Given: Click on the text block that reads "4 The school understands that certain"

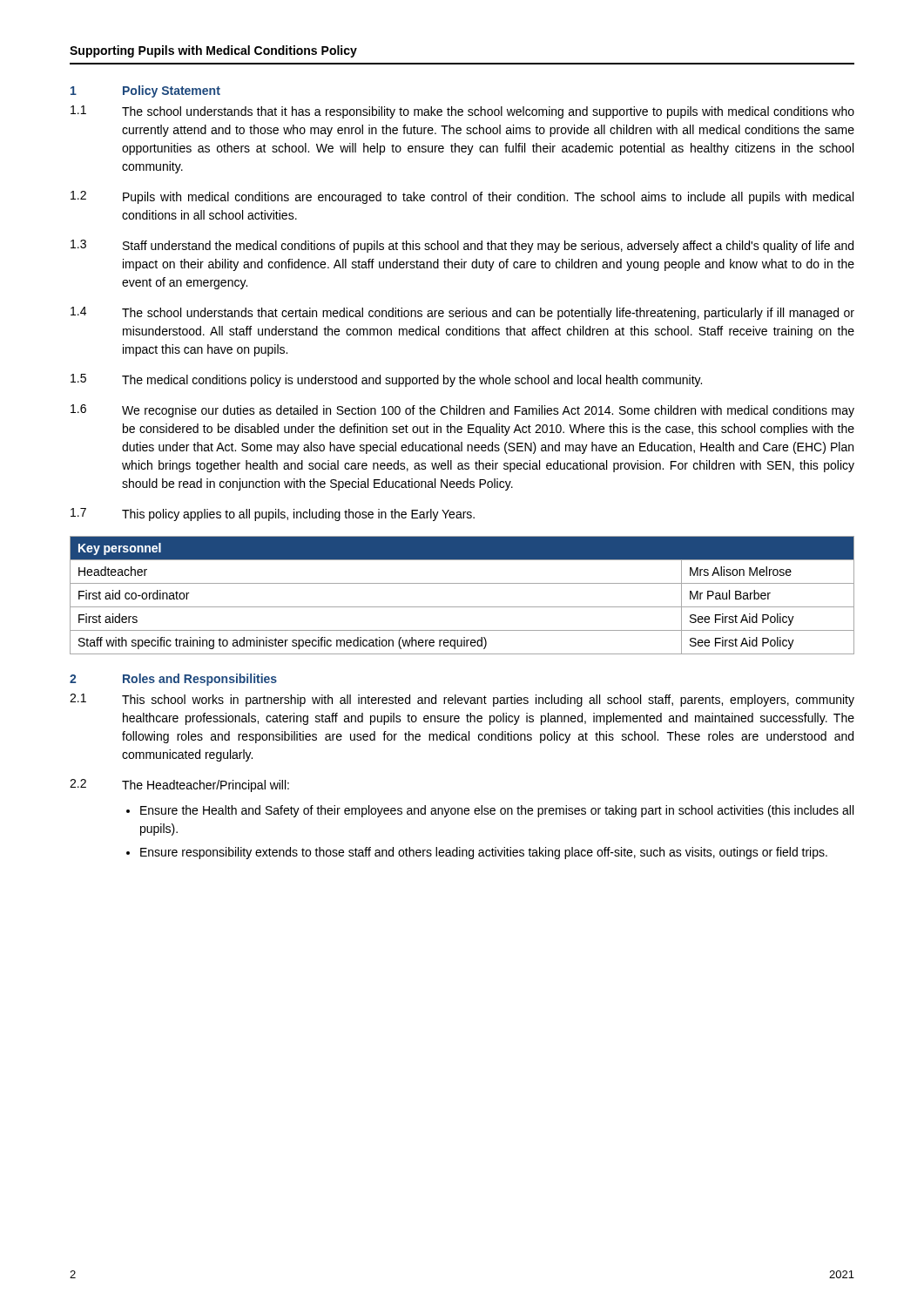Looking at the screenshot, I should (462, 332).
